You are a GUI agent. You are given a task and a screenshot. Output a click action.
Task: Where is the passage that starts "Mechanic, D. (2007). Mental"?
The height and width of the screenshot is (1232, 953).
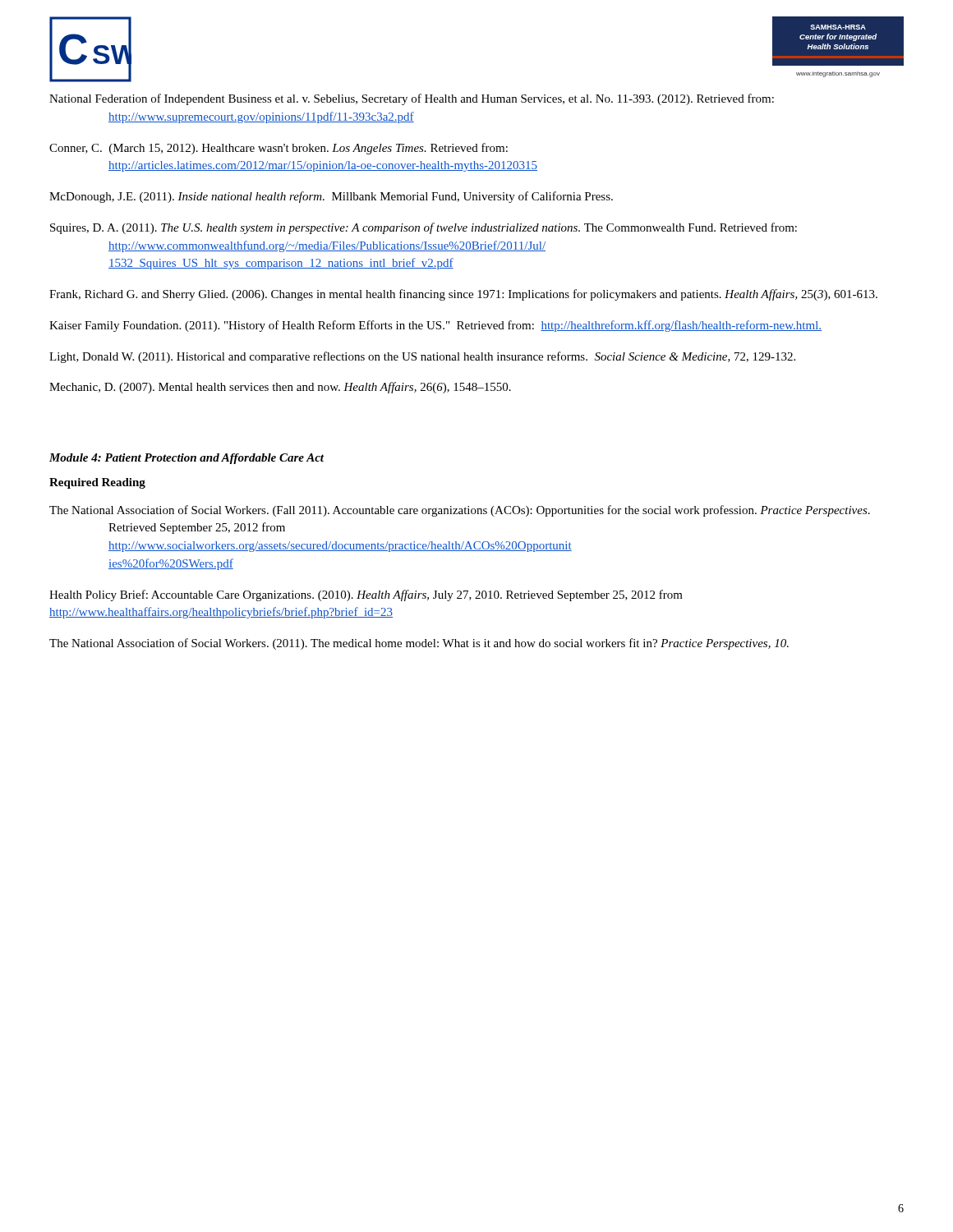click(x=280, y=387)
